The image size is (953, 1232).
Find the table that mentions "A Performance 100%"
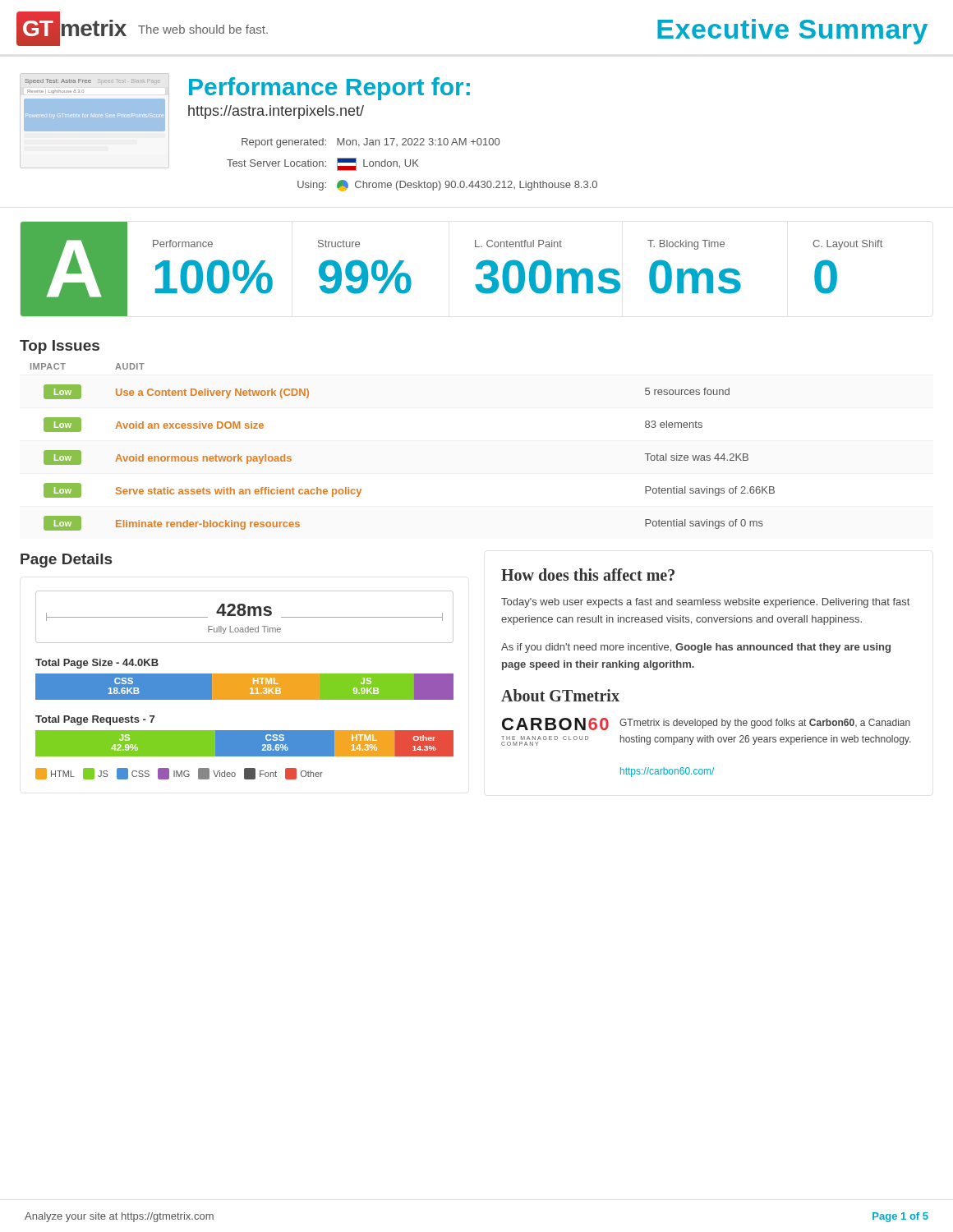click(476, 269)
